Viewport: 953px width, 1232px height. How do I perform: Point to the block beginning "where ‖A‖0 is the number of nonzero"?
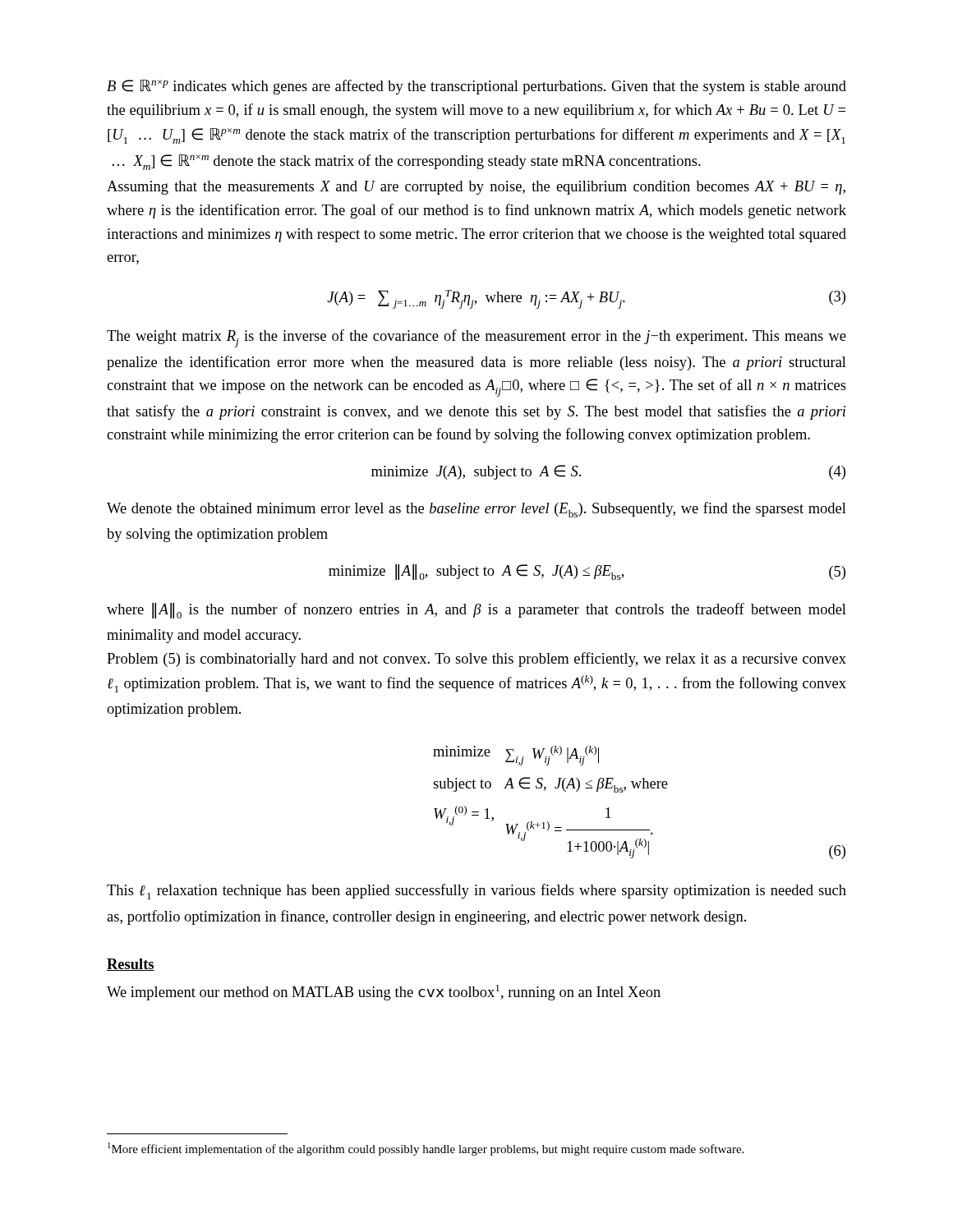(476, 622)
